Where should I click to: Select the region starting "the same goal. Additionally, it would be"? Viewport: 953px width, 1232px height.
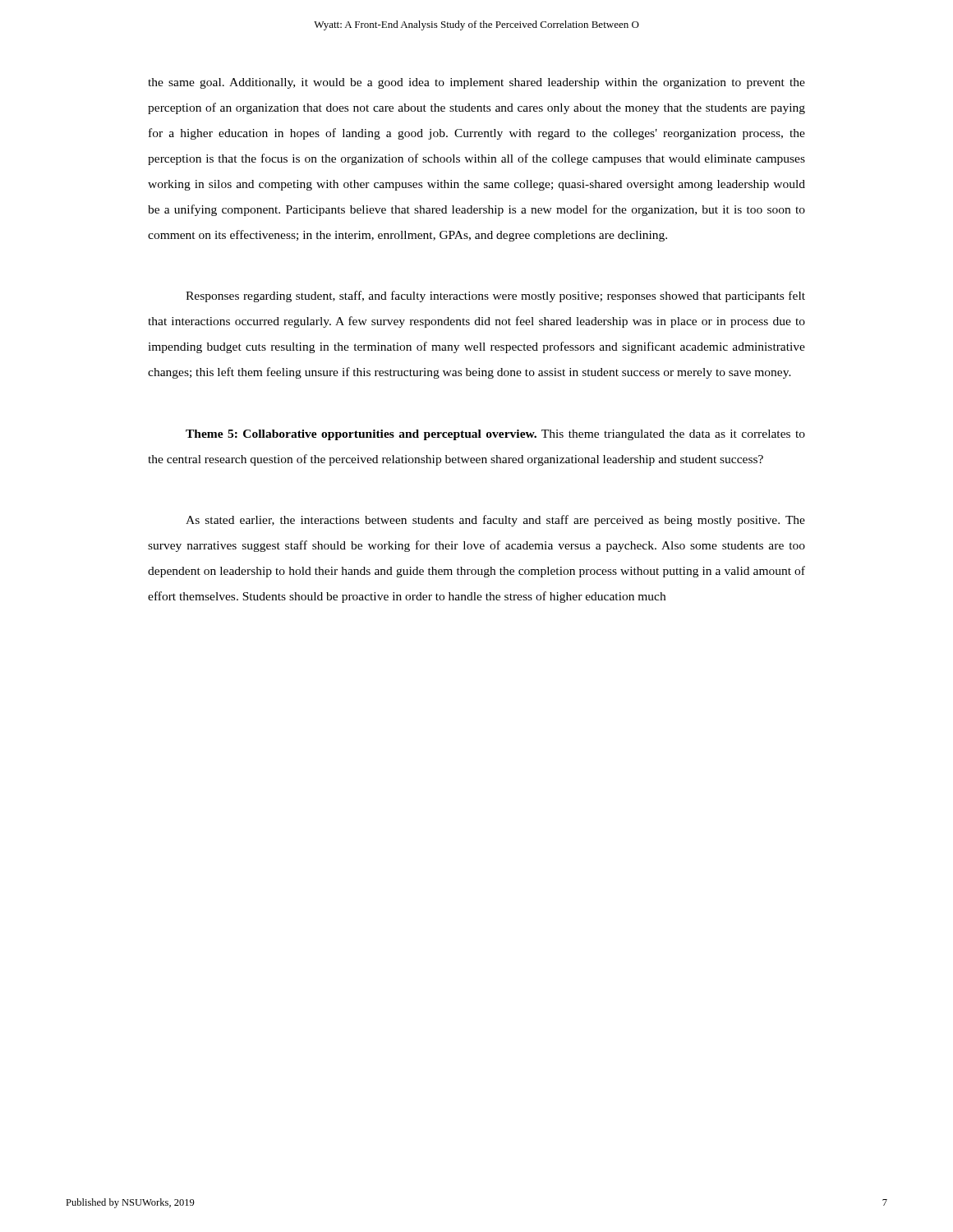point(476,158)
